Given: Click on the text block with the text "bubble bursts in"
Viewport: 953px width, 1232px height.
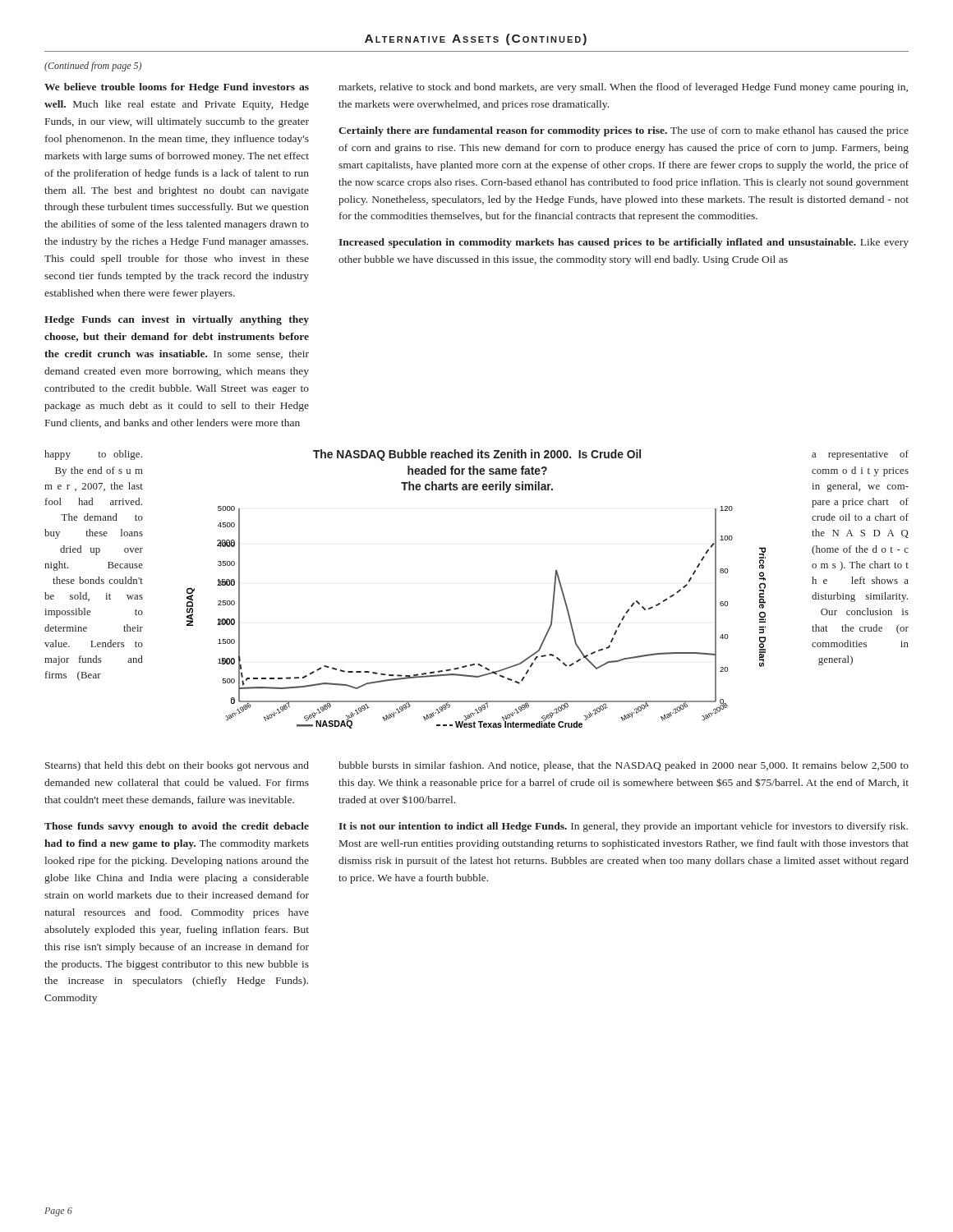Looking at the screenshot, I should click(x=624, y=822).
